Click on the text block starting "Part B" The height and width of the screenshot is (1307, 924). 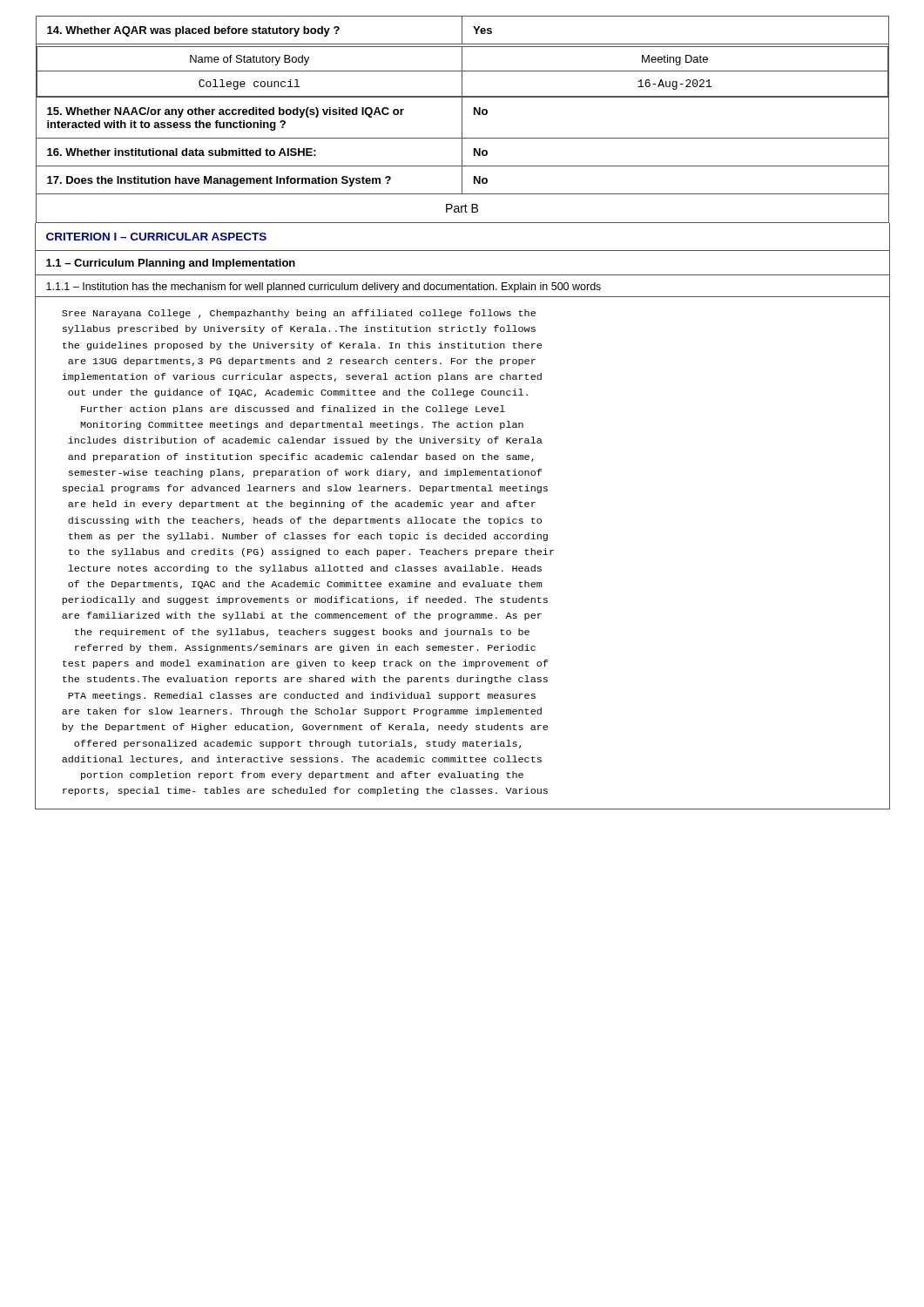(462, 208)
